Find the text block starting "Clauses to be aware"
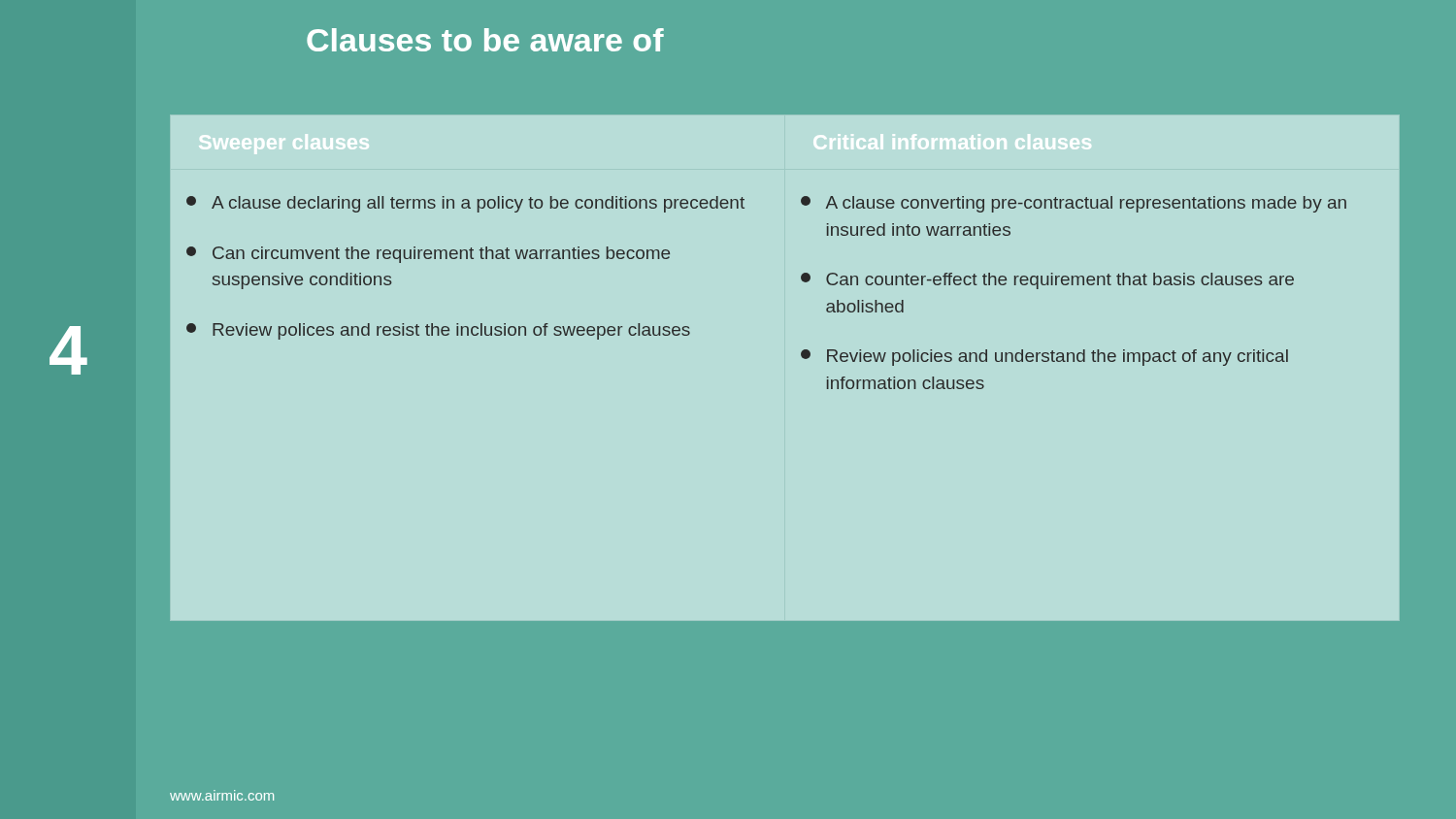This screenshot has width=1456, height=819. pyautogui.click(x=485, y=40)
